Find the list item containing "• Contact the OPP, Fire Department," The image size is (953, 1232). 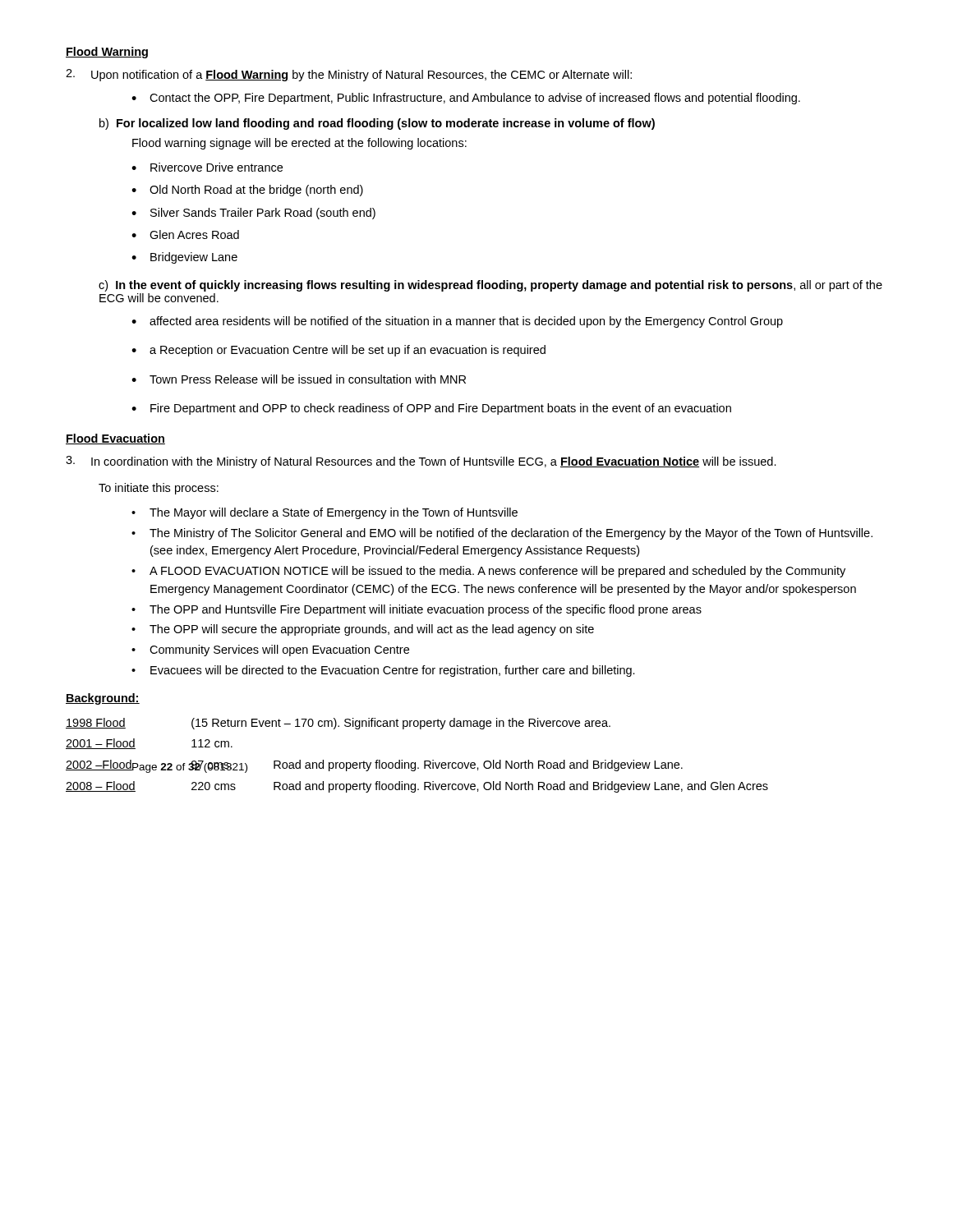point(466,99)
